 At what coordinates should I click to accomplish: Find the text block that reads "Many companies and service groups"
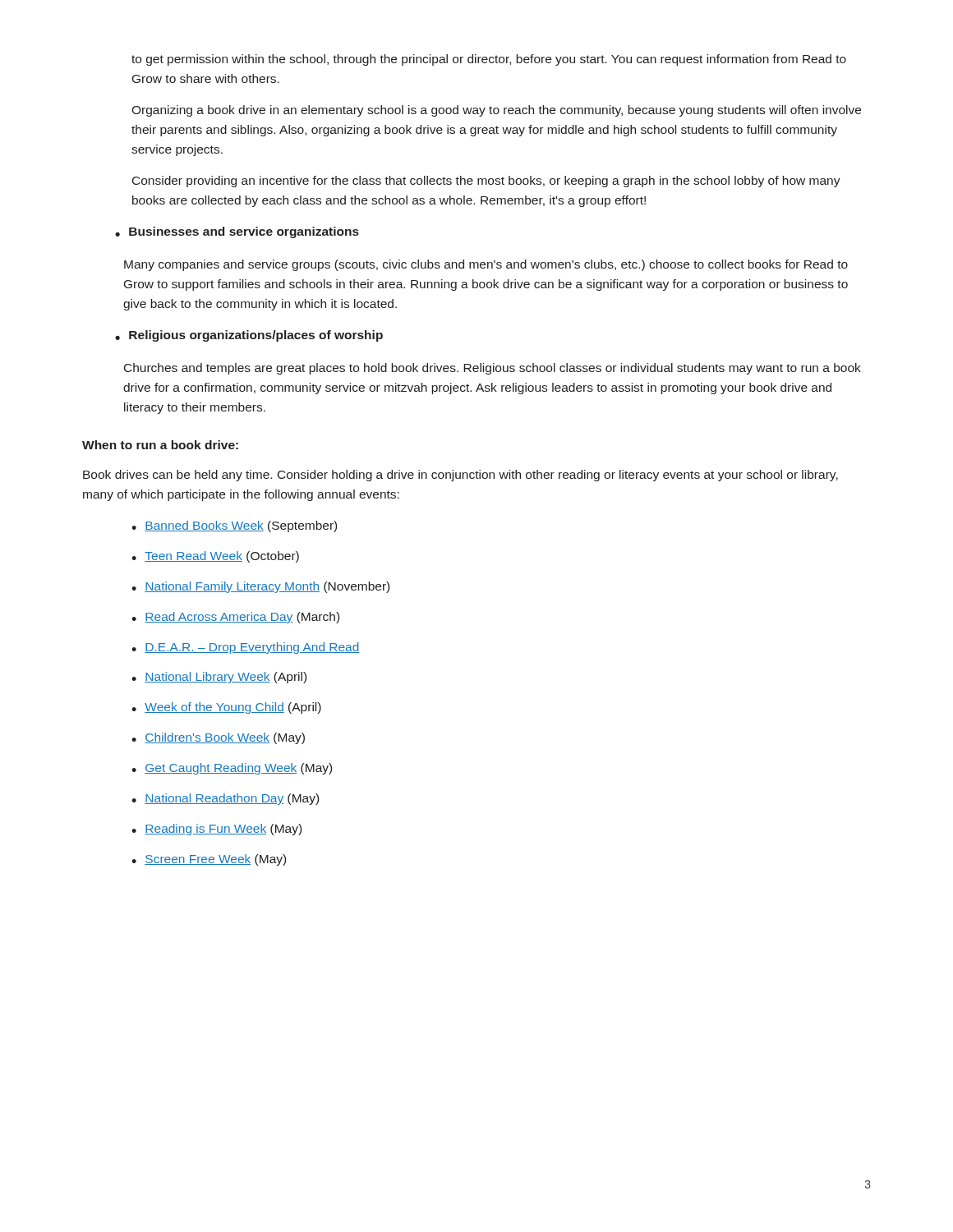point(486,284)
